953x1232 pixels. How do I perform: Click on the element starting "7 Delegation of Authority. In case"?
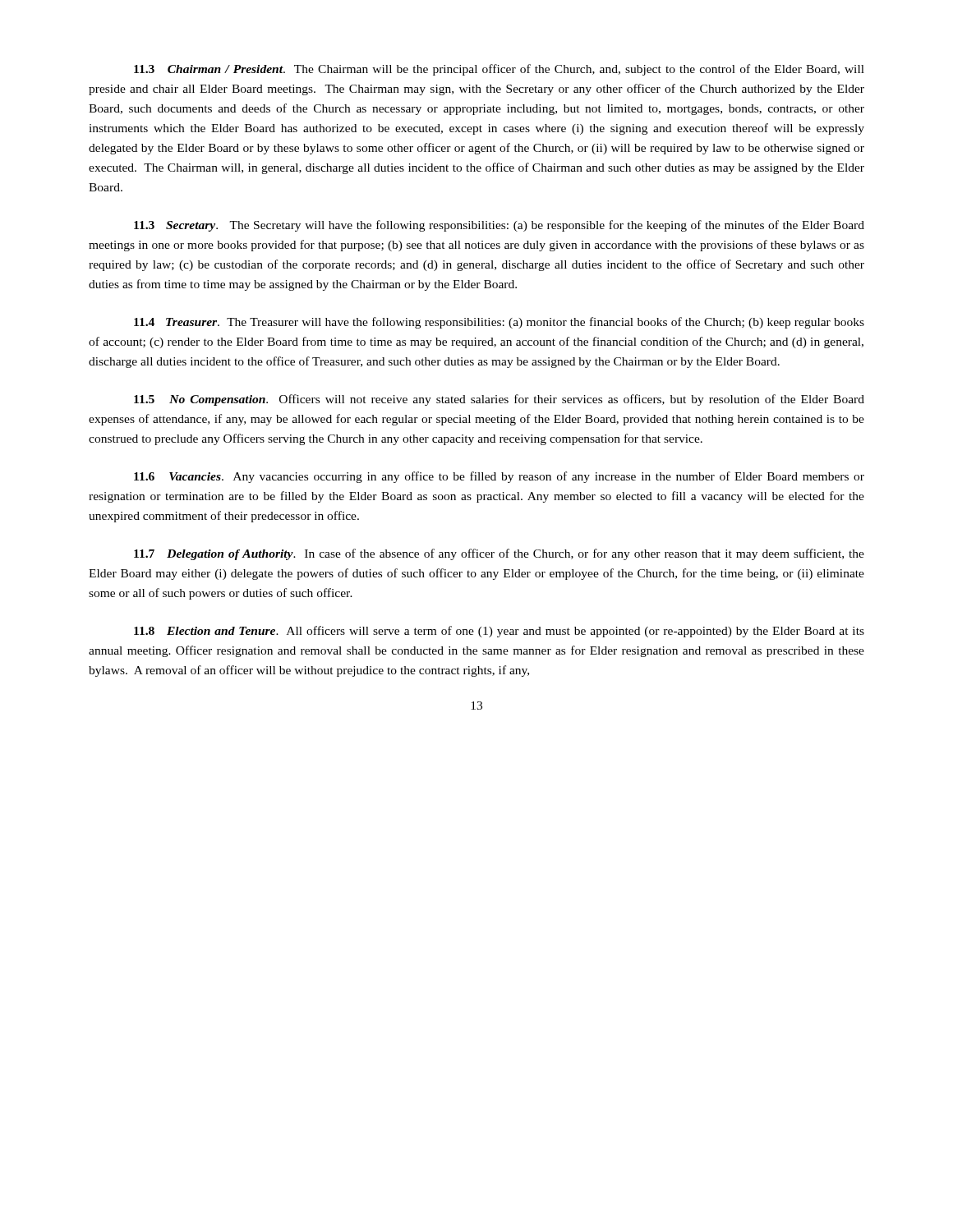tap(476, 573)
